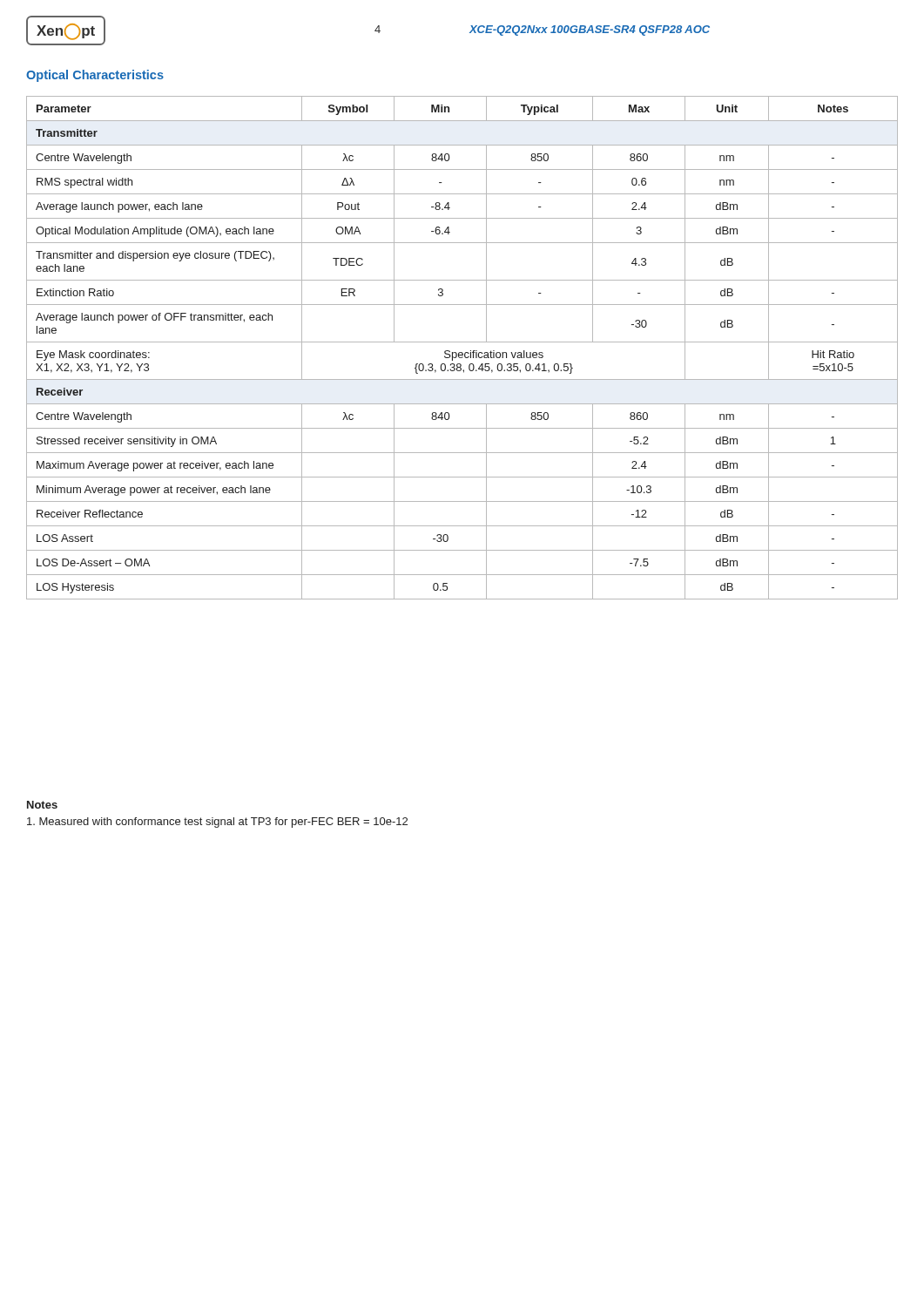The height and width of the screenshot is (1307, 924).
Task: Click on the text block starting "Optical Characteristics"
Action: tap(95, 75)
